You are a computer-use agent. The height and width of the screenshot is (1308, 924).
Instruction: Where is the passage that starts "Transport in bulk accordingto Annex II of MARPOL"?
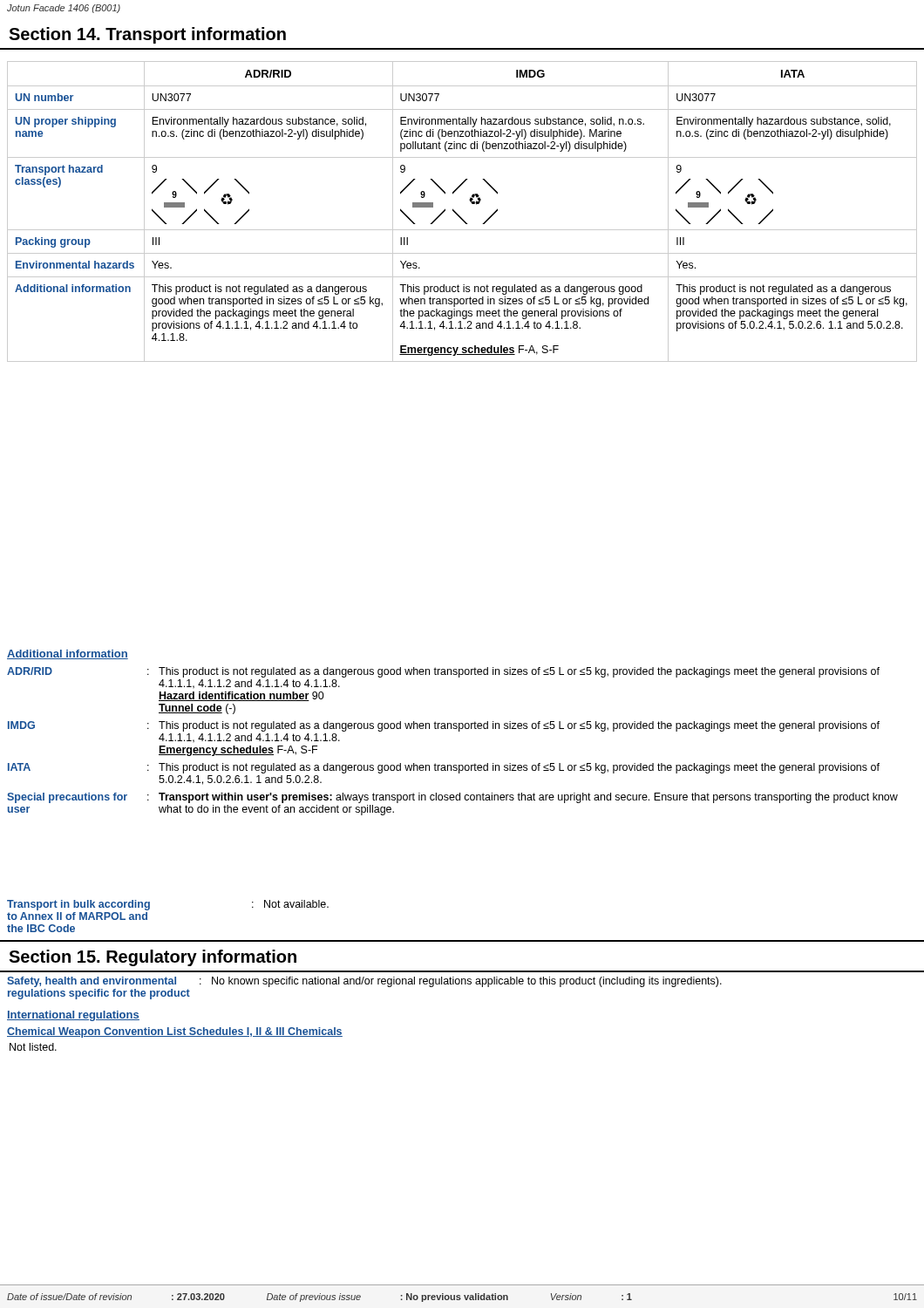point(75,905)
